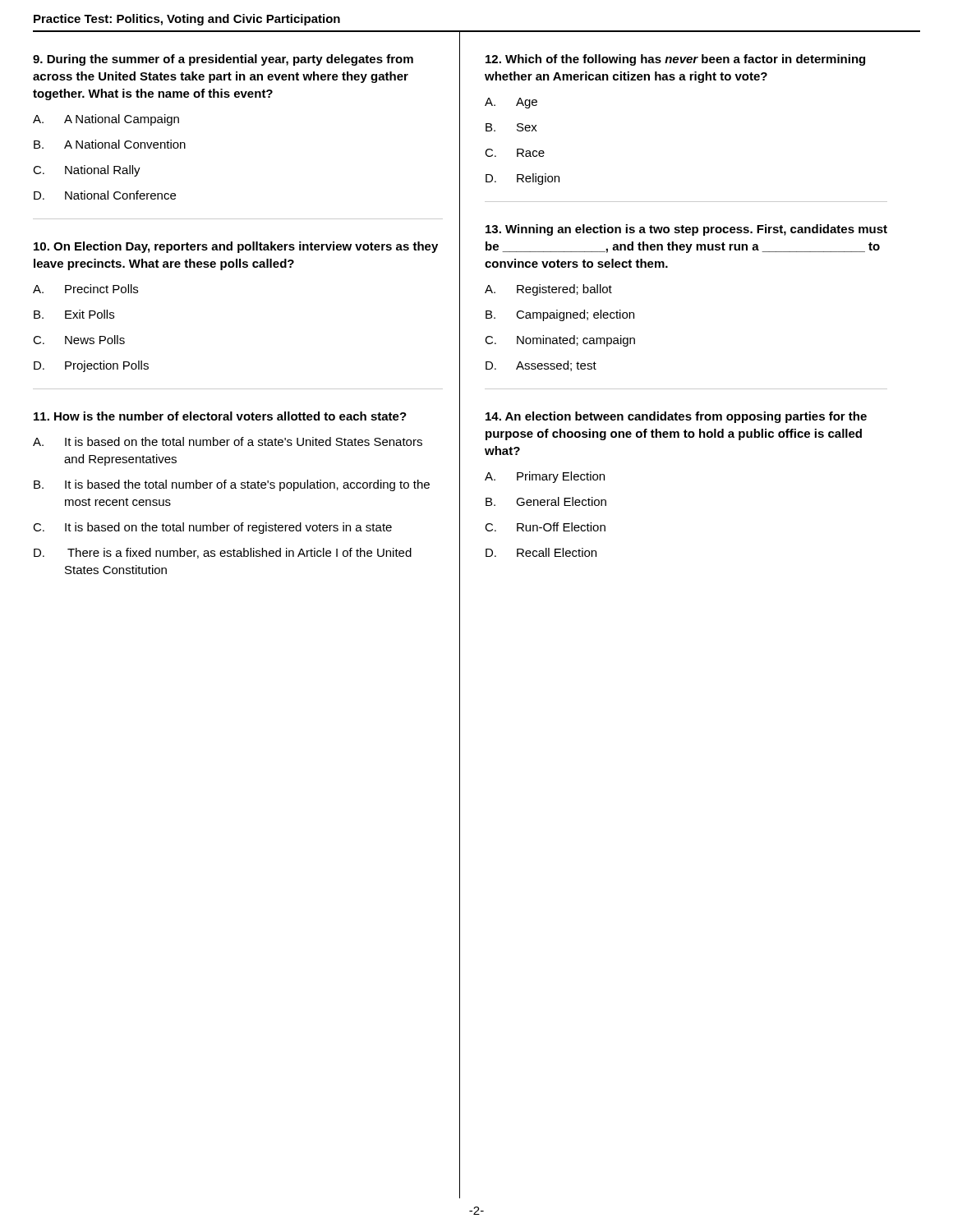
Task: Locate the section header that opens with "13. Winning an election is a"
Action: [x=686, y=246]
